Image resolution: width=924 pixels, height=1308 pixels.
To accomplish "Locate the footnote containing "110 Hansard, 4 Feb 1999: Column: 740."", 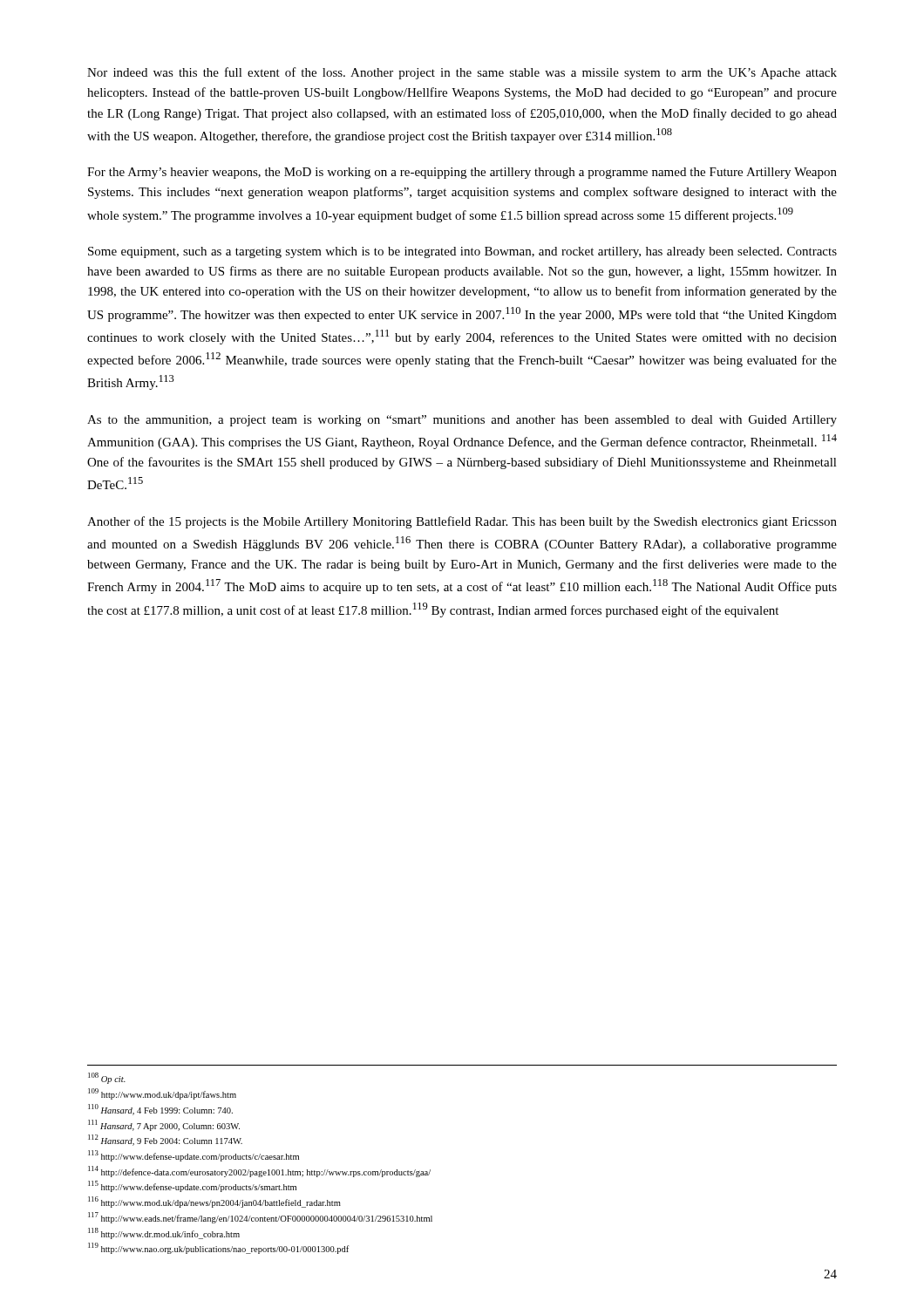I will [160, 1108].
